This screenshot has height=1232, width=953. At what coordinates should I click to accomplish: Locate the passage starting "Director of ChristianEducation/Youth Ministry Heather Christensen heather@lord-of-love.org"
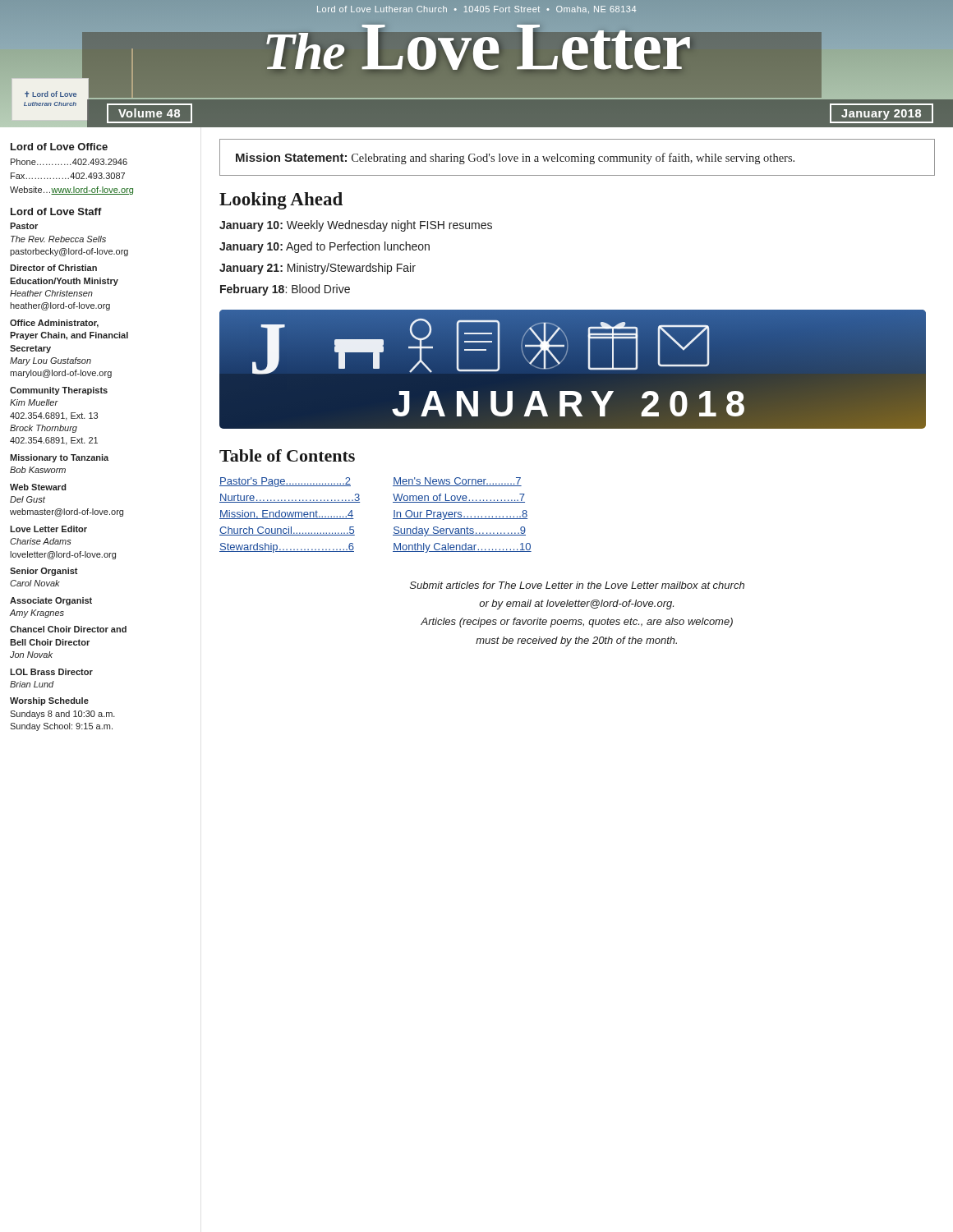click(x=64, y=287)
